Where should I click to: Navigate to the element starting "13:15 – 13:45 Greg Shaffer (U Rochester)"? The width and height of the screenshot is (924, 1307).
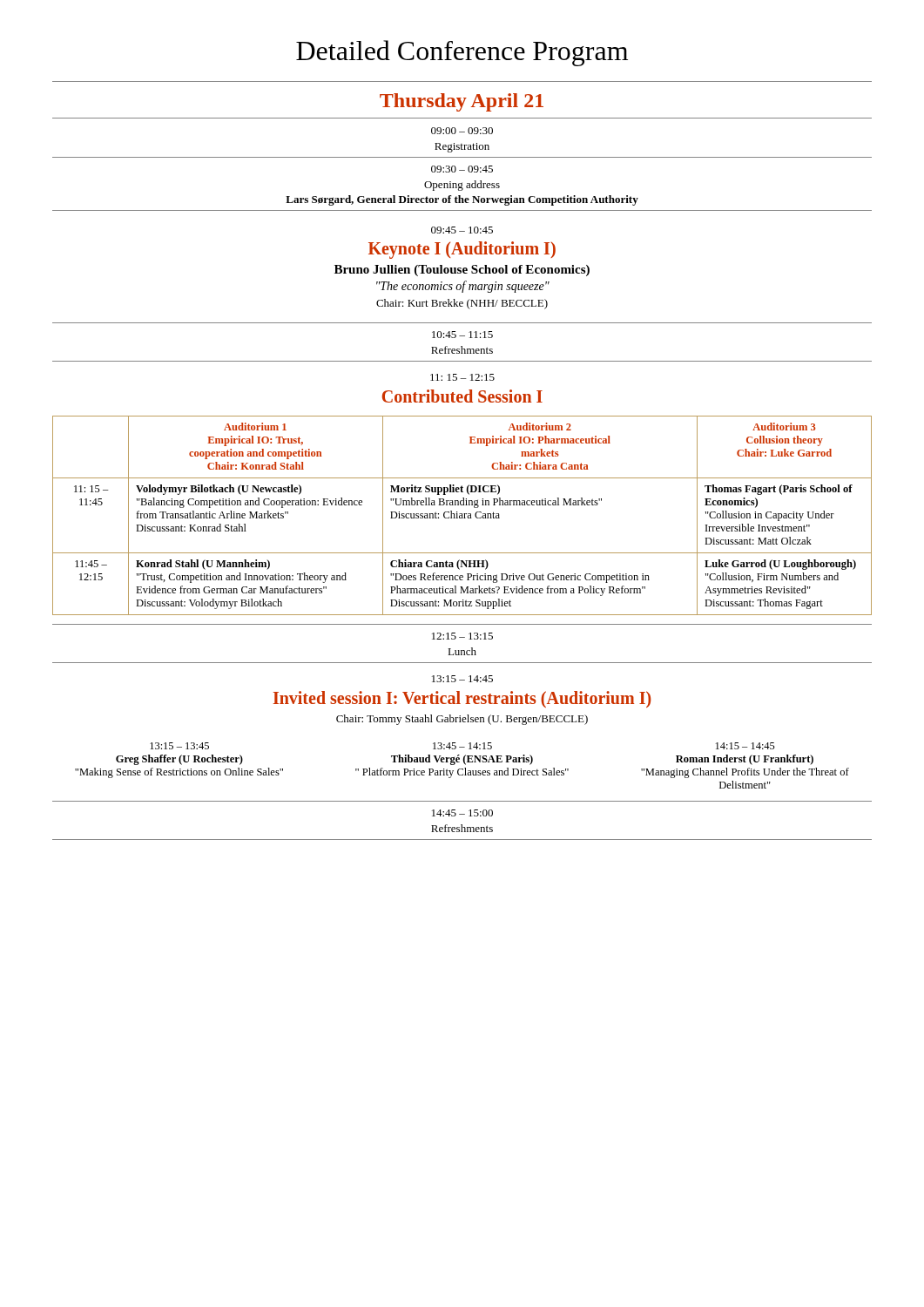pos(179,759)
